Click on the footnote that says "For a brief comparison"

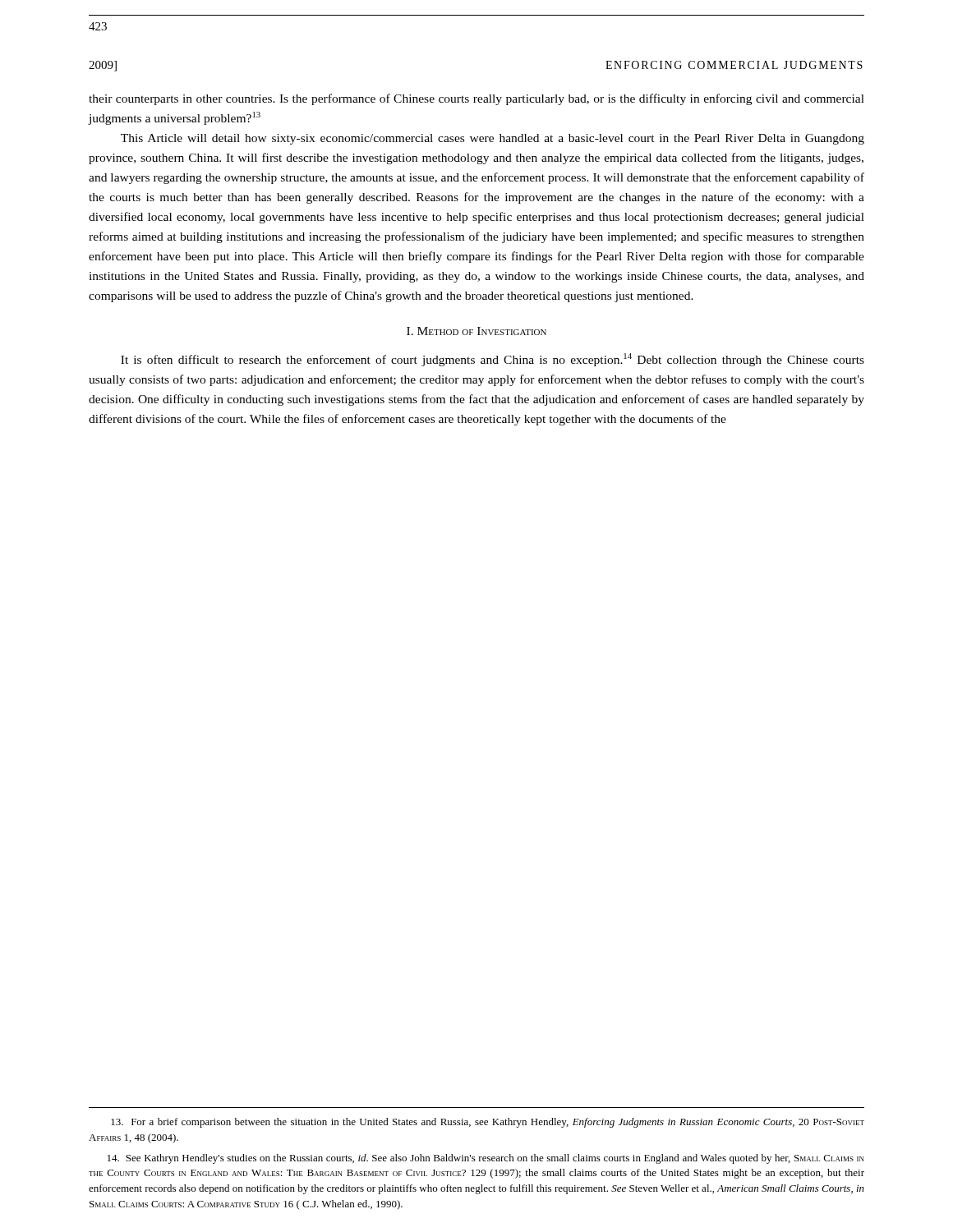coord(476,1129)
